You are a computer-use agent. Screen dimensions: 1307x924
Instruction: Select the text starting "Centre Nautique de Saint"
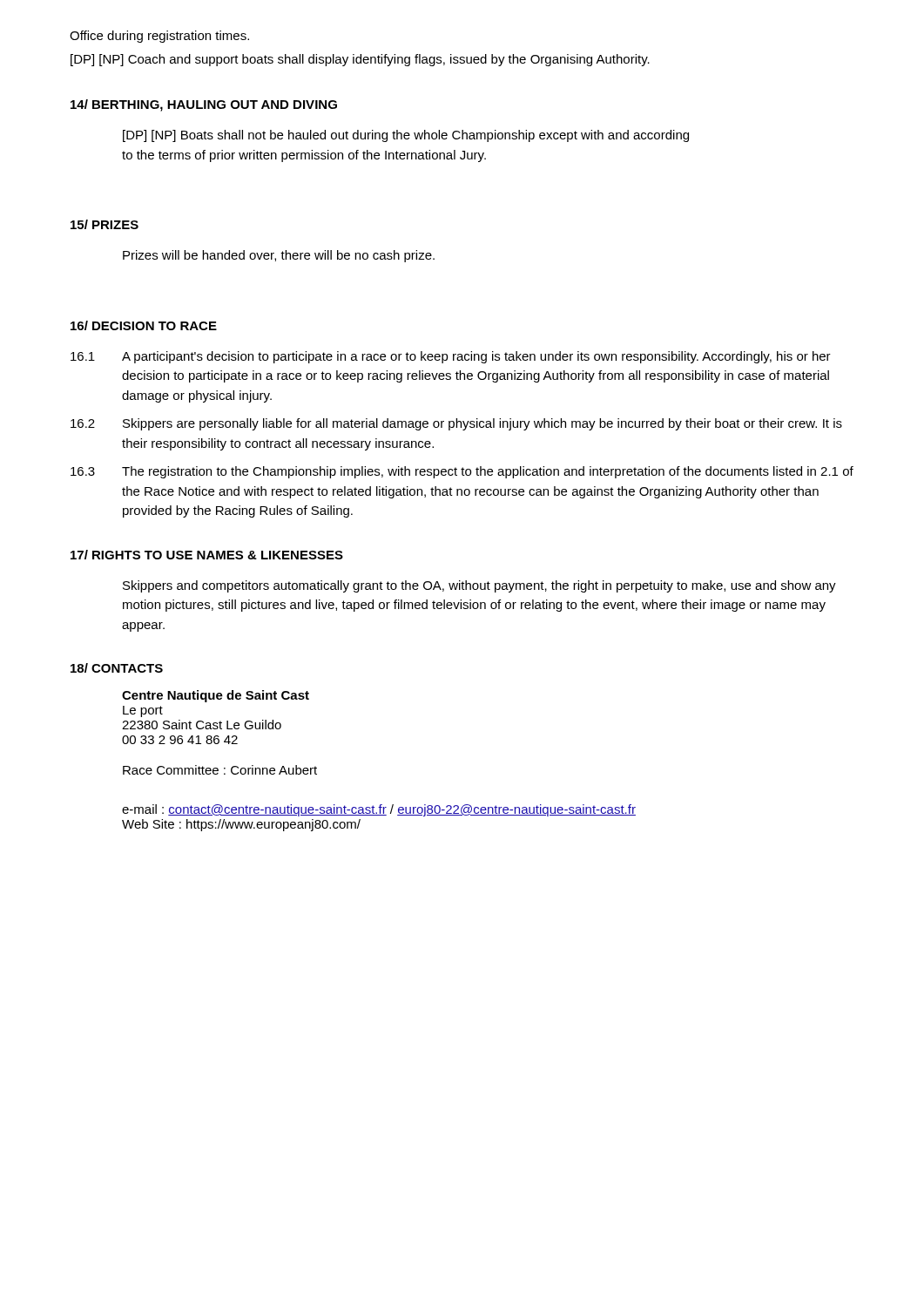tap(216, 717)
